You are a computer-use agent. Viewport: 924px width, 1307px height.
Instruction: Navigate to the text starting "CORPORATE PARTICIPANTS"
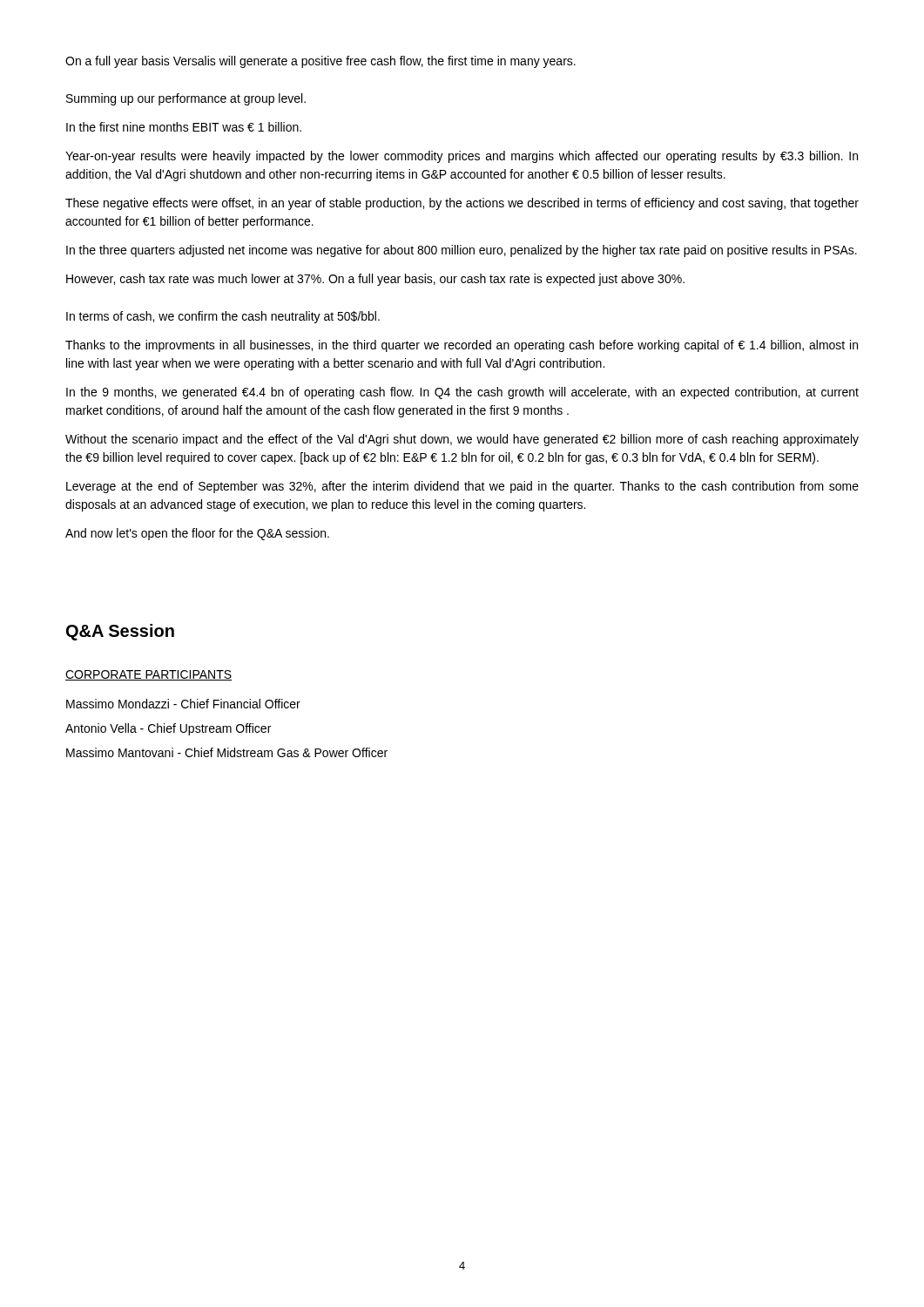(x=149, y=674)
